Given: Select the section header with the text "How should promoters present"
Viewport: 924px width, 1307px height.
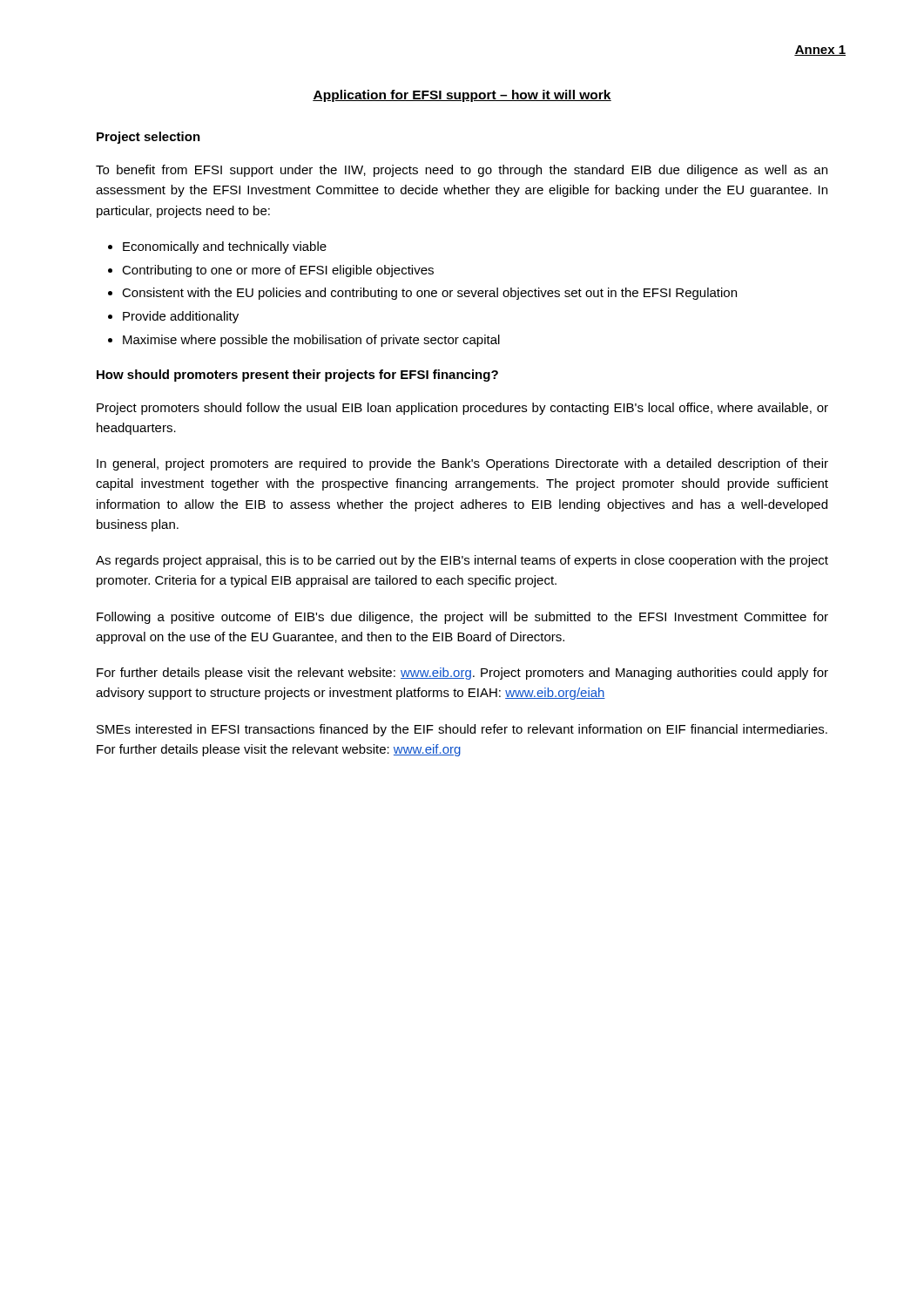Looking at the screenshot, I should pos(297,374).
